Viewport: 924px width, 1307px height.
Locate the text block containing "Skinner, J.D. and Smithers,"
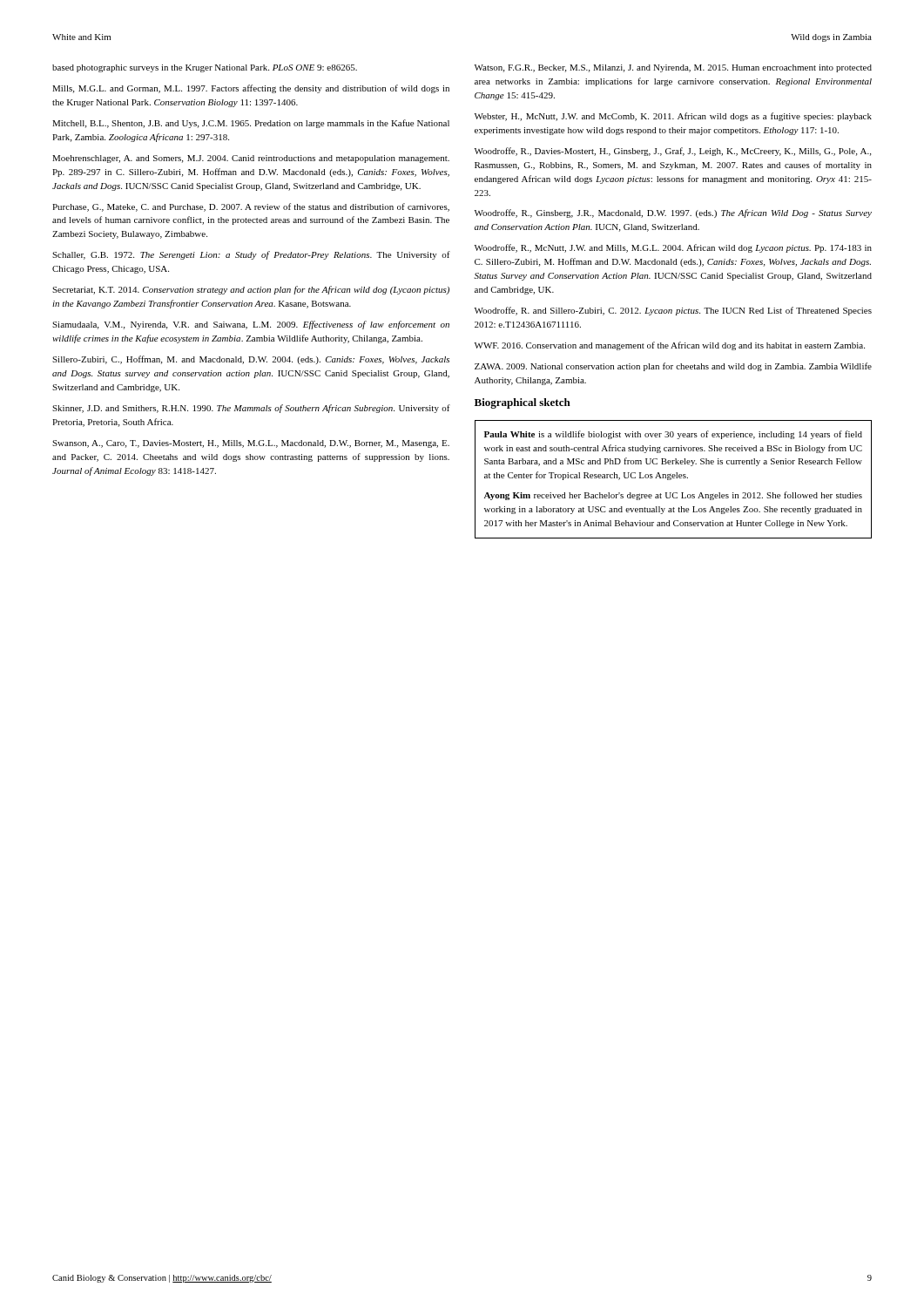click(251, 415)
